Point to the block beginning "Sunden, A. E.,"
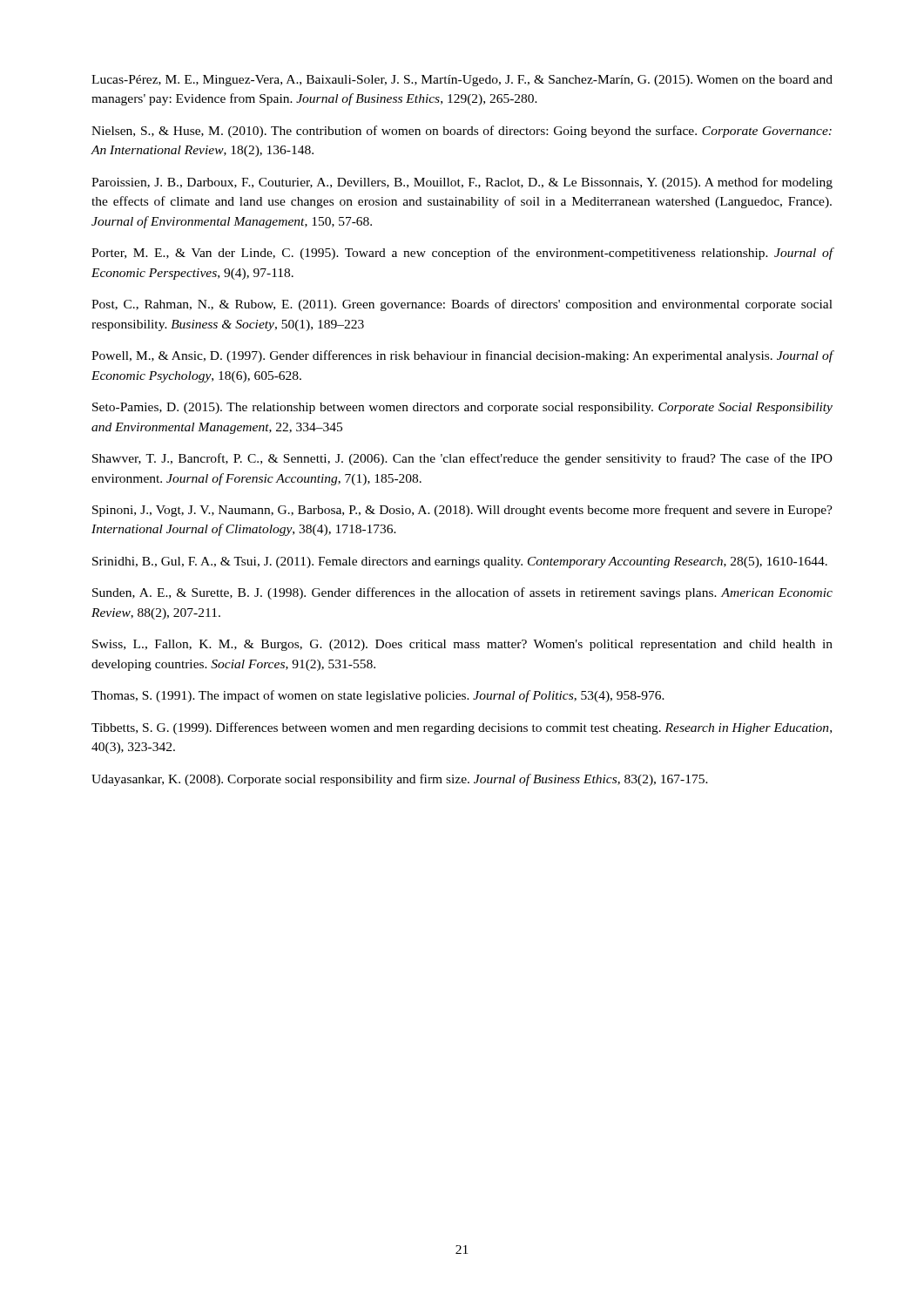 [x=462, y=602]
